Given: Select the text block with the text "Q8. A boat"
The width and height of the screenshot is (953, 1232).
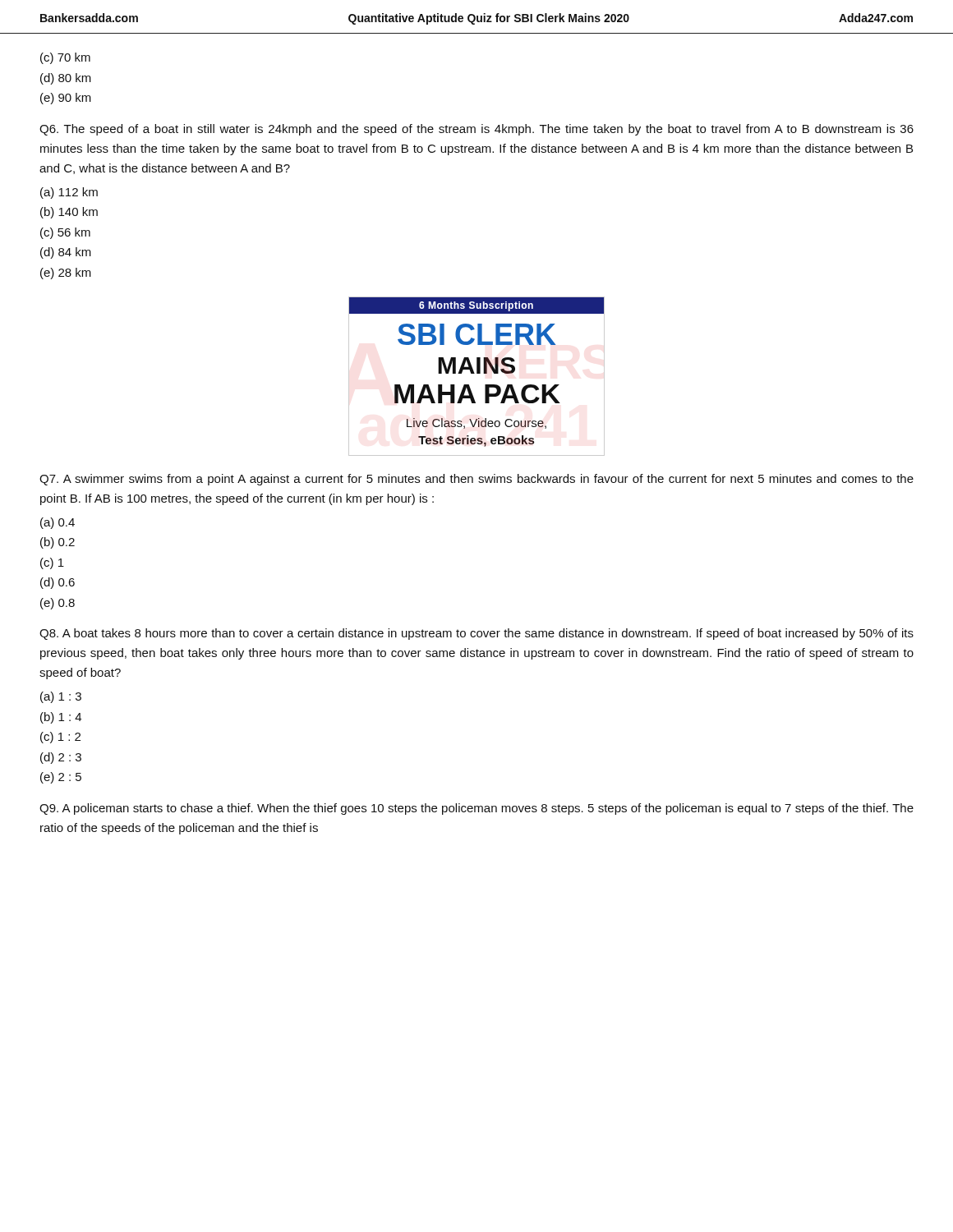Looking at the screenshot, I should click(x=476, y=653).
